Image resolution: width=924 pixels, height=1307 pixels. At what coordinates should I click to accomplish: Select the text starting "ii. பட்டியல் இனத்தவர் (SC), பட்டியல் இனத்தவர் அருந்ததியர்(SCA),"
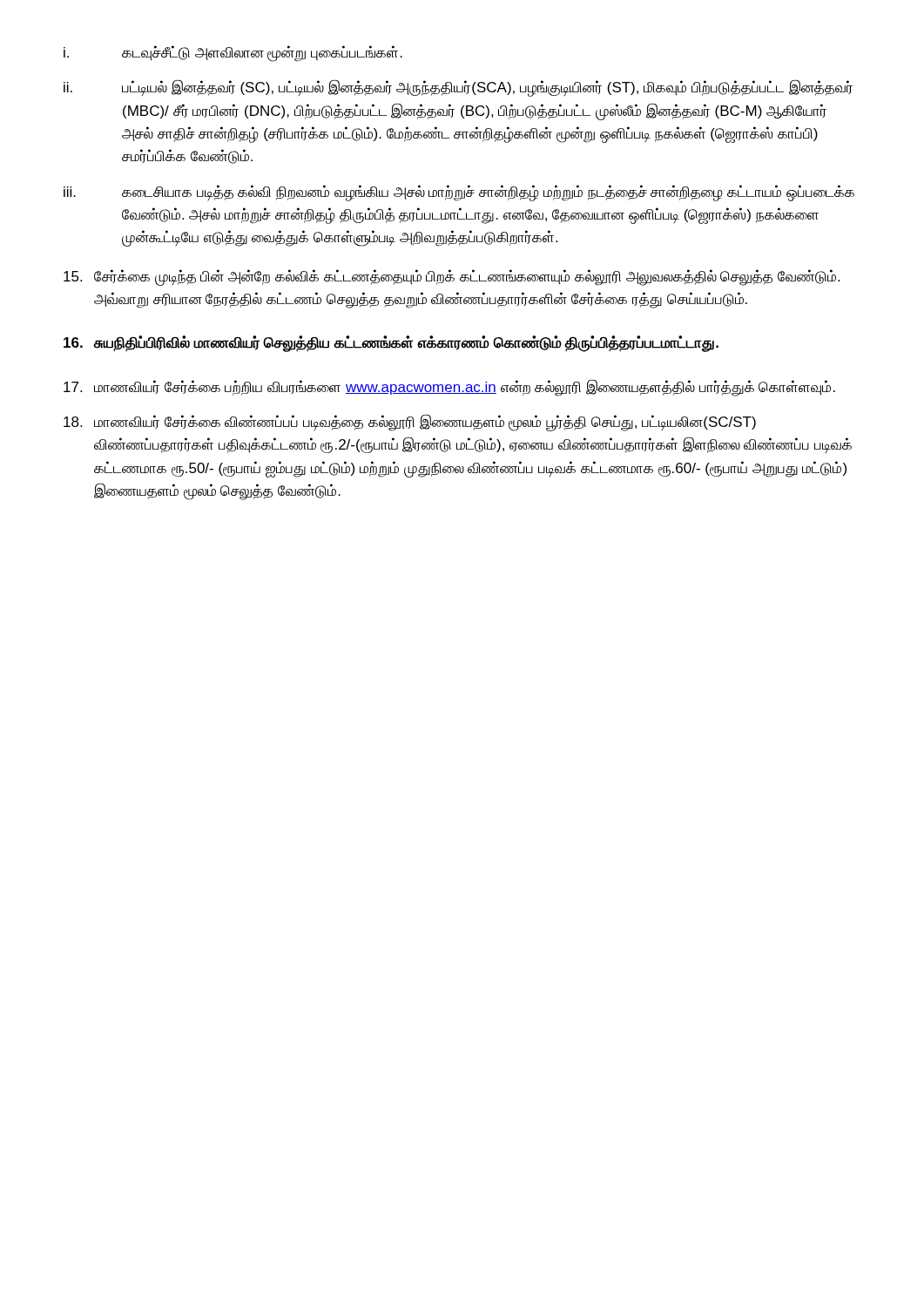click(462, 123)
